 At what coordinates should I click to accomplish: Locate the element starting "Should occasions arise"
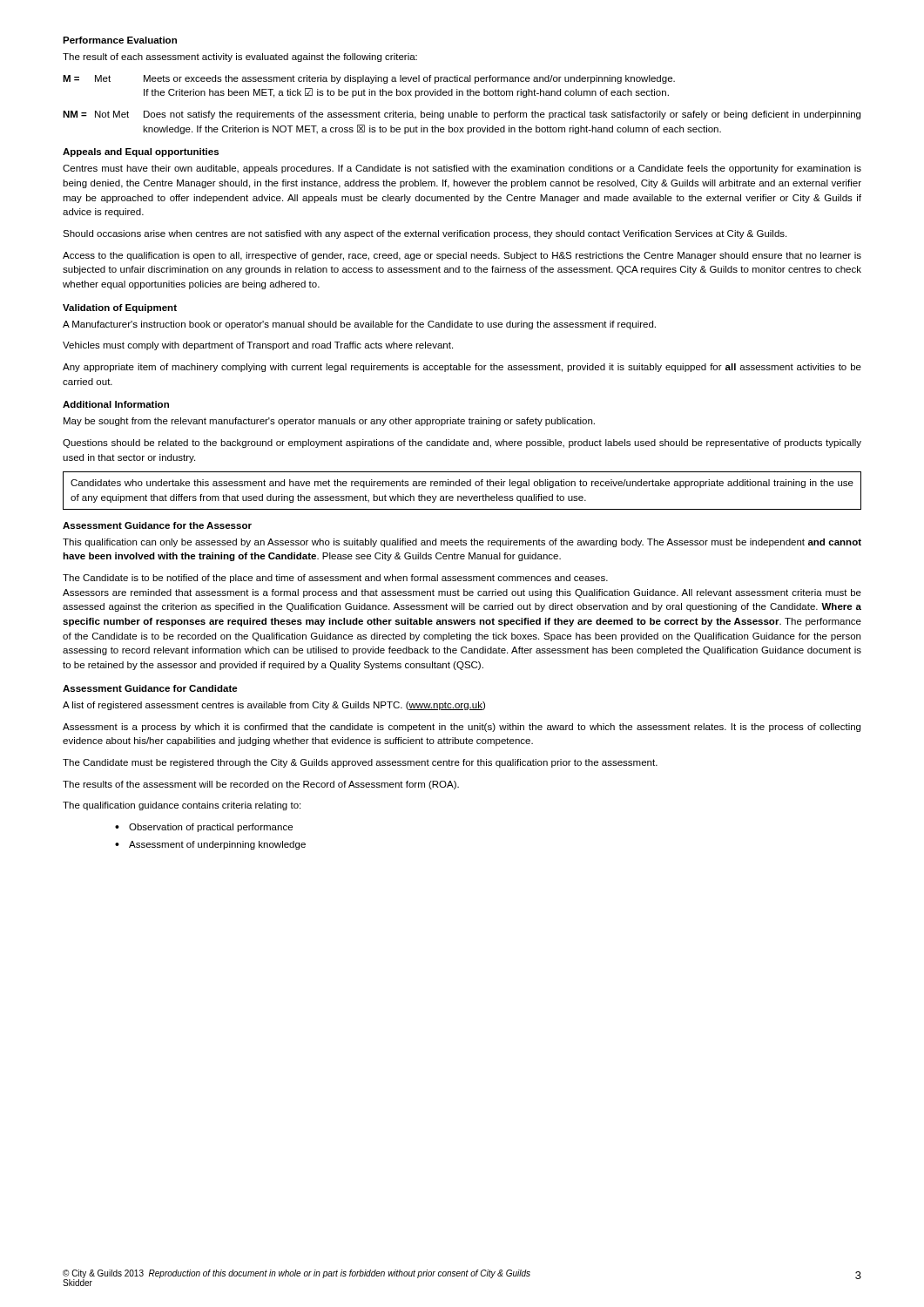point(425,234)
